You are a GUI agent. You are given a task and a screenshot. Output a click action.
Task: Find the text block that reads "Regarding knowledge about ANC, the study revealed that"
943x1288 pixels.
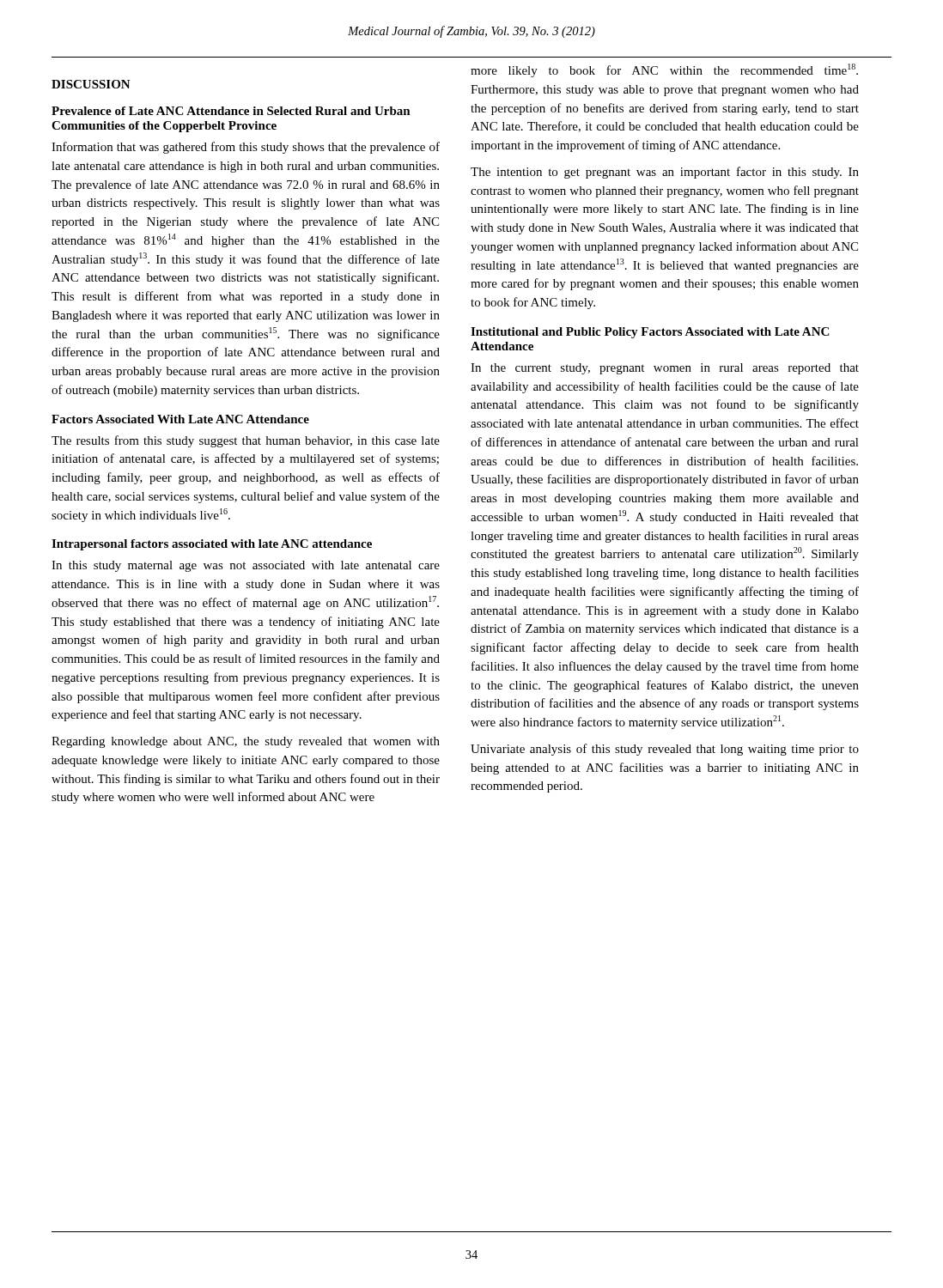(x=246, y=770)
